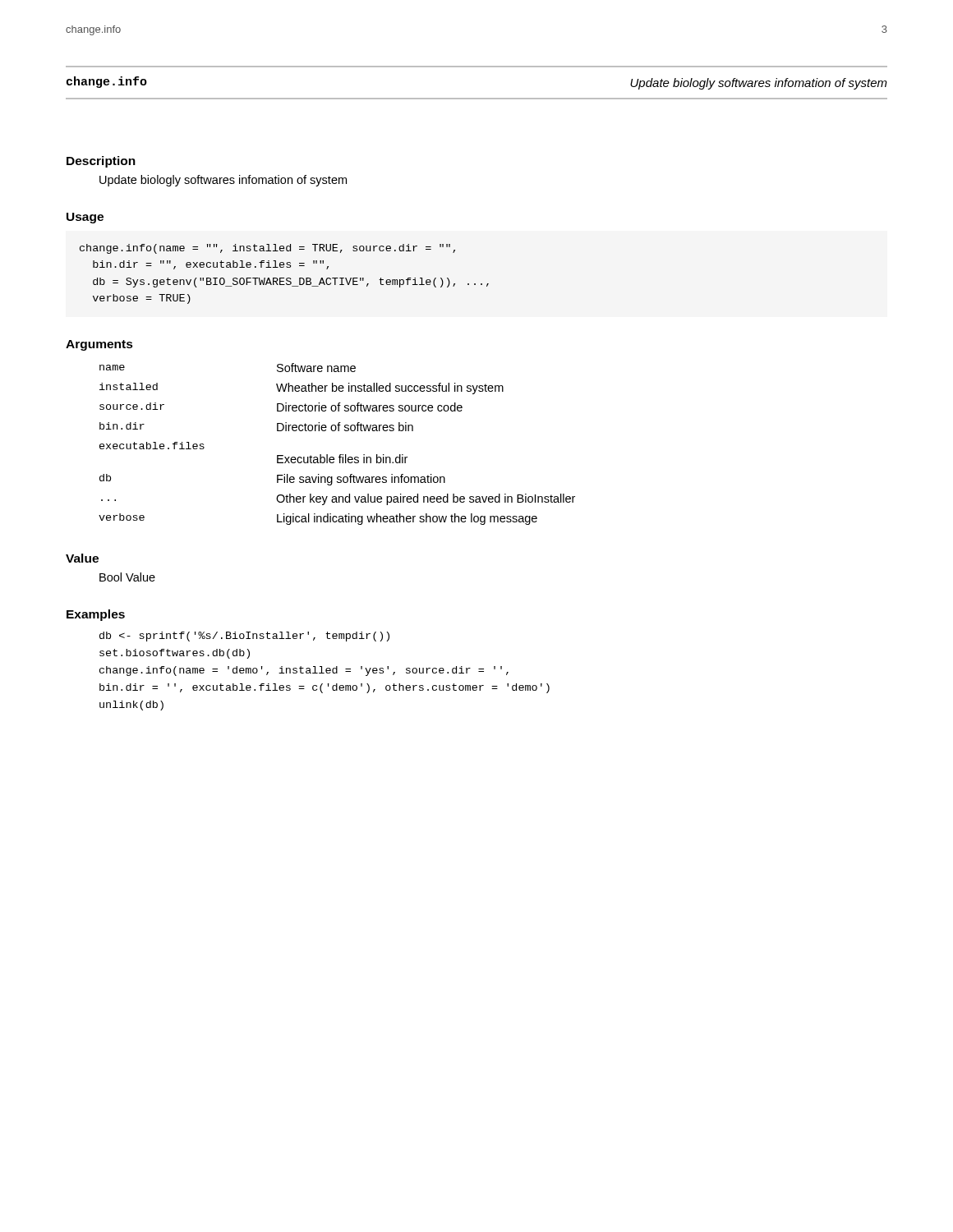
Task: Point to the passage starting "change.info(name = "","
Action: (285, 273)
